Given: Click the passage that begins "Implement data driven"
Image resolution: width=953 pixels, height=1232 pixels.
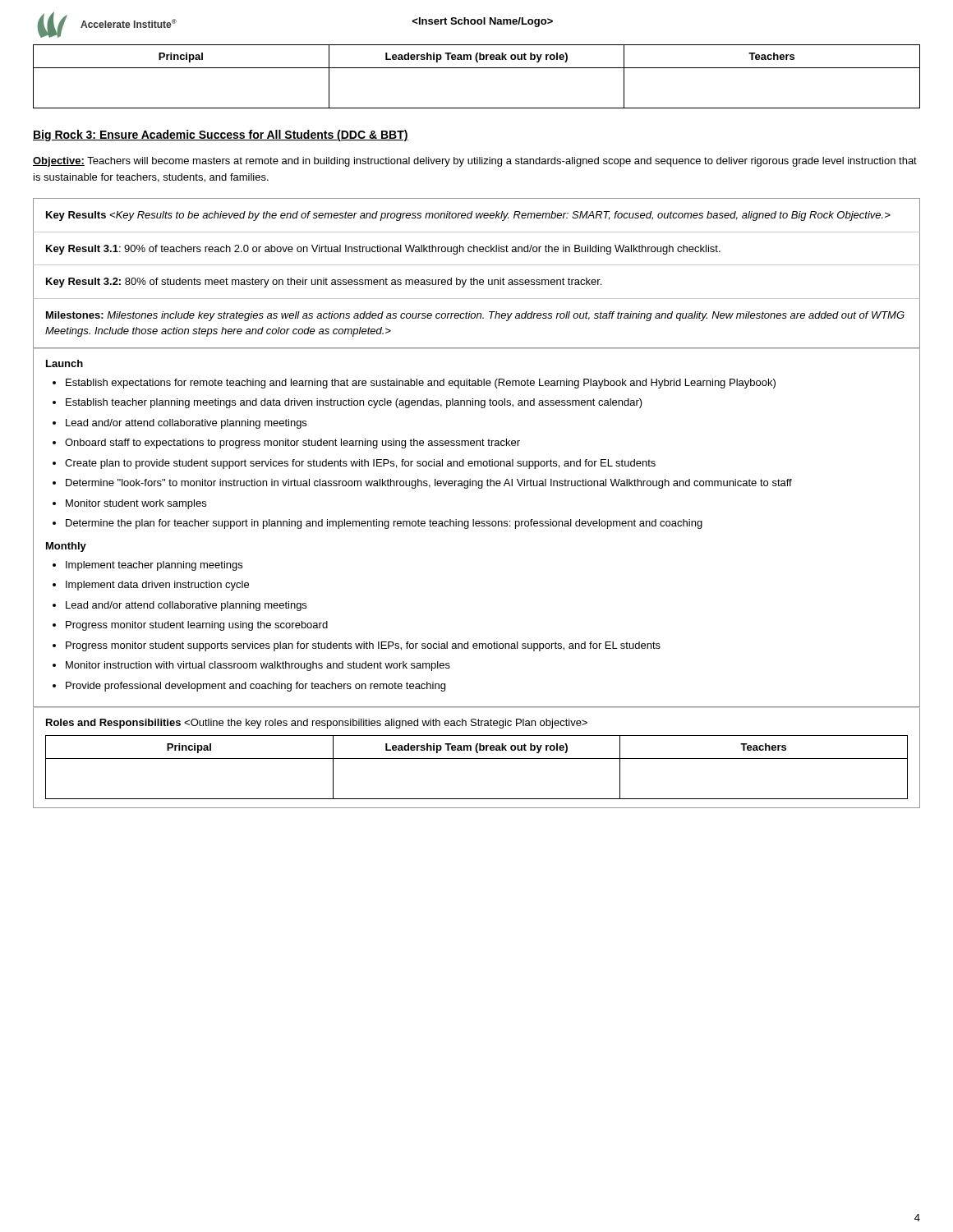Looking at the screenshot, I should pos(157,584).
